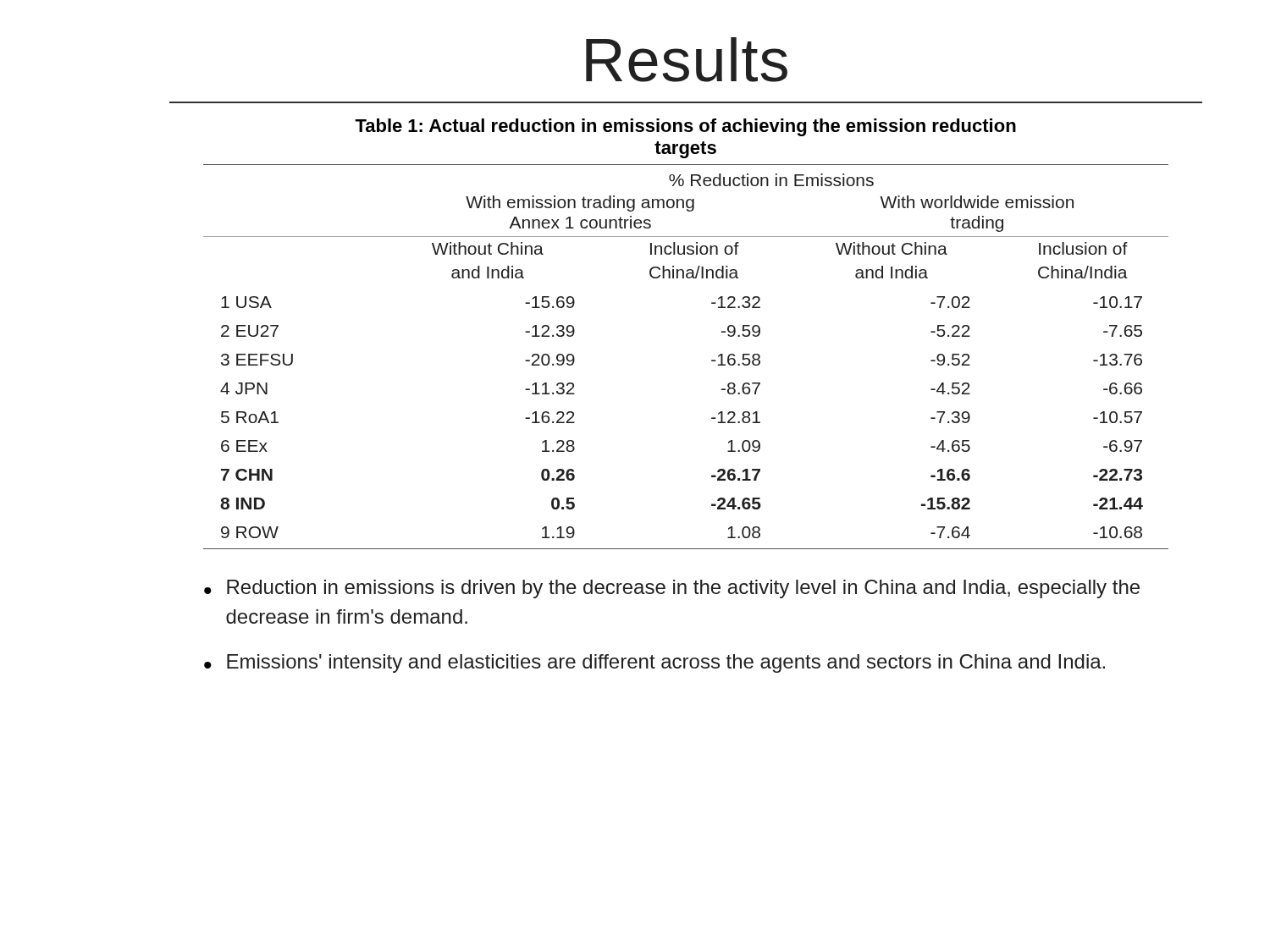Select the caption containing "Table 1: Actual reduction in emissions"
This screenshot has width=1270, height=952.
click(x=686, y=137)
